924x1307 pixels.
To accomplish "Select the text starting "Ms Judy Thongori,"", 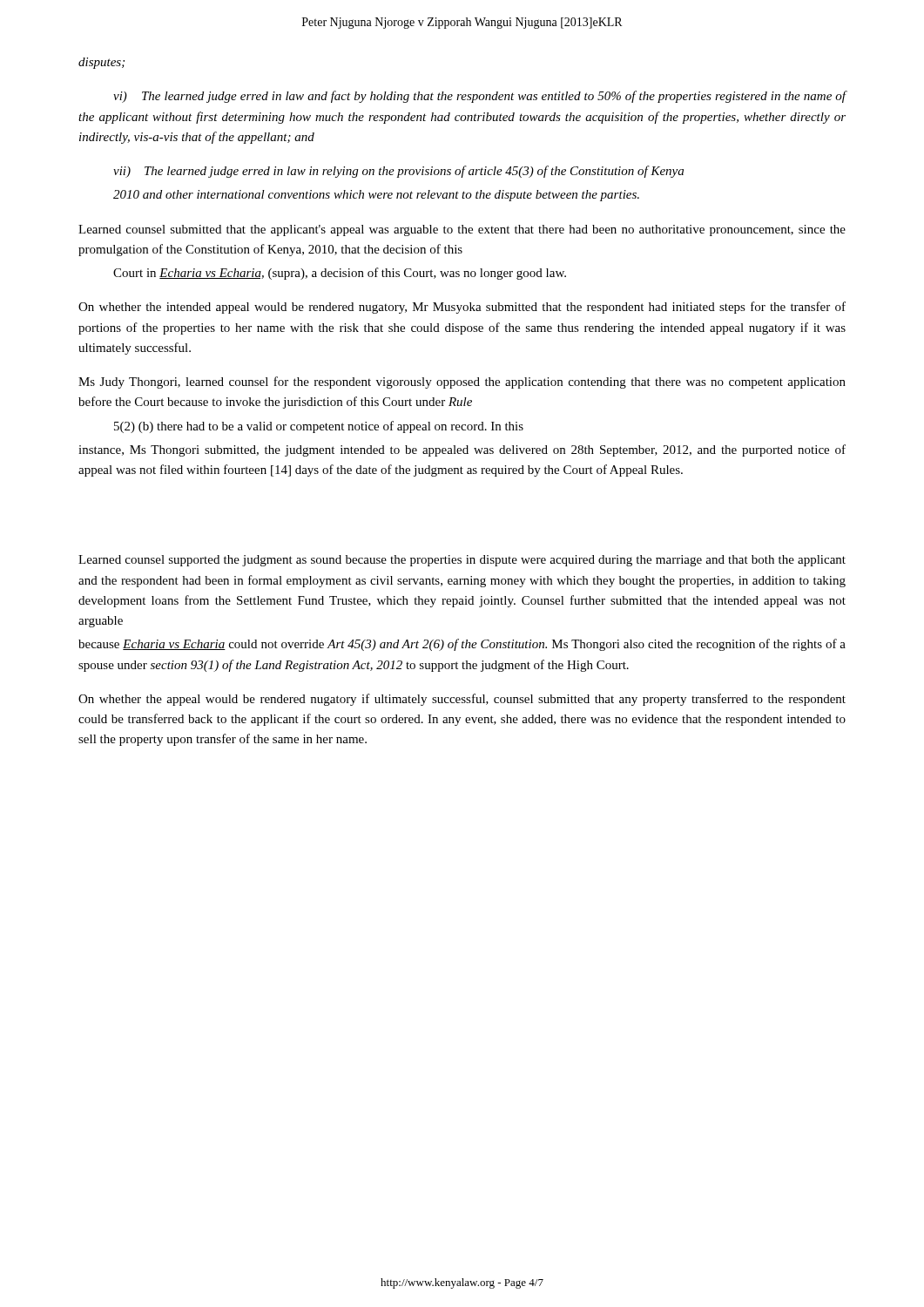I will pos(462,392).
